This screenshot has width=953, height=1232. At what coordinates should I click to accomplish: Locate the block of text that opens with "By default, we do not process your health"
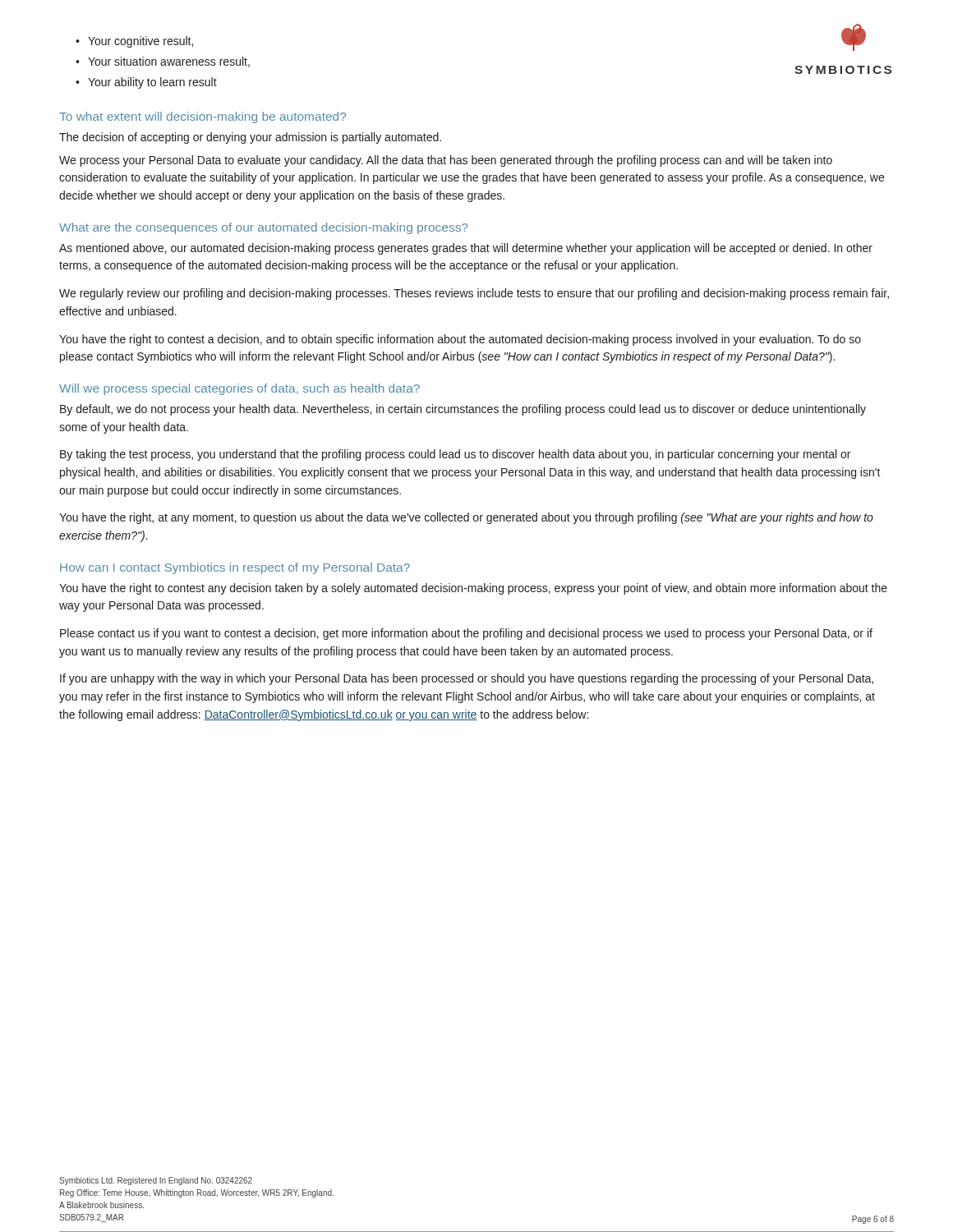pos(476,419)
